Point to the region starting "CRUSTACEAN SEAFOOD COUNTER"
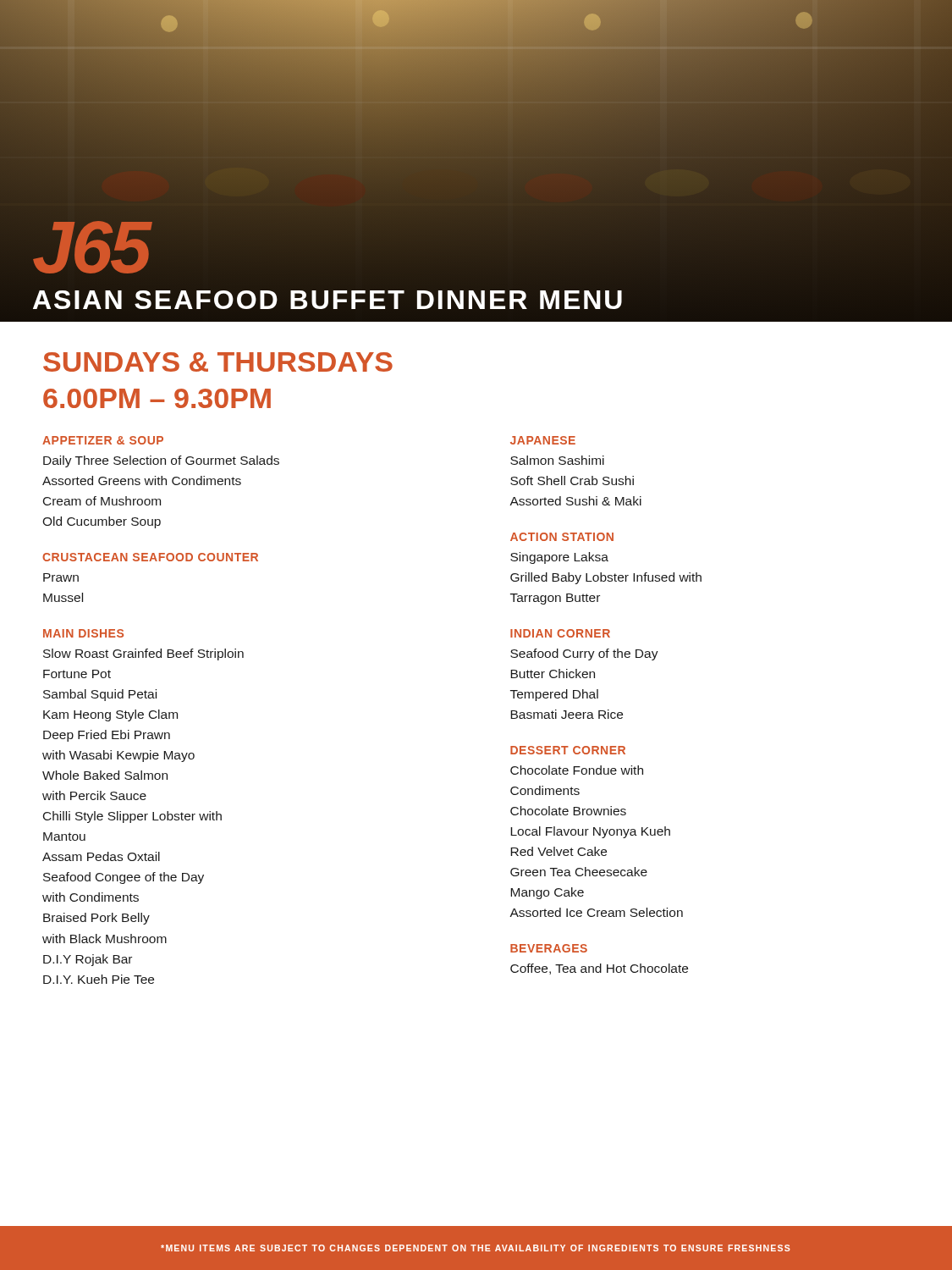Image resolution: width=952 pixels, height=1270 pixels. pyautogui.click(x=151, y=557)
